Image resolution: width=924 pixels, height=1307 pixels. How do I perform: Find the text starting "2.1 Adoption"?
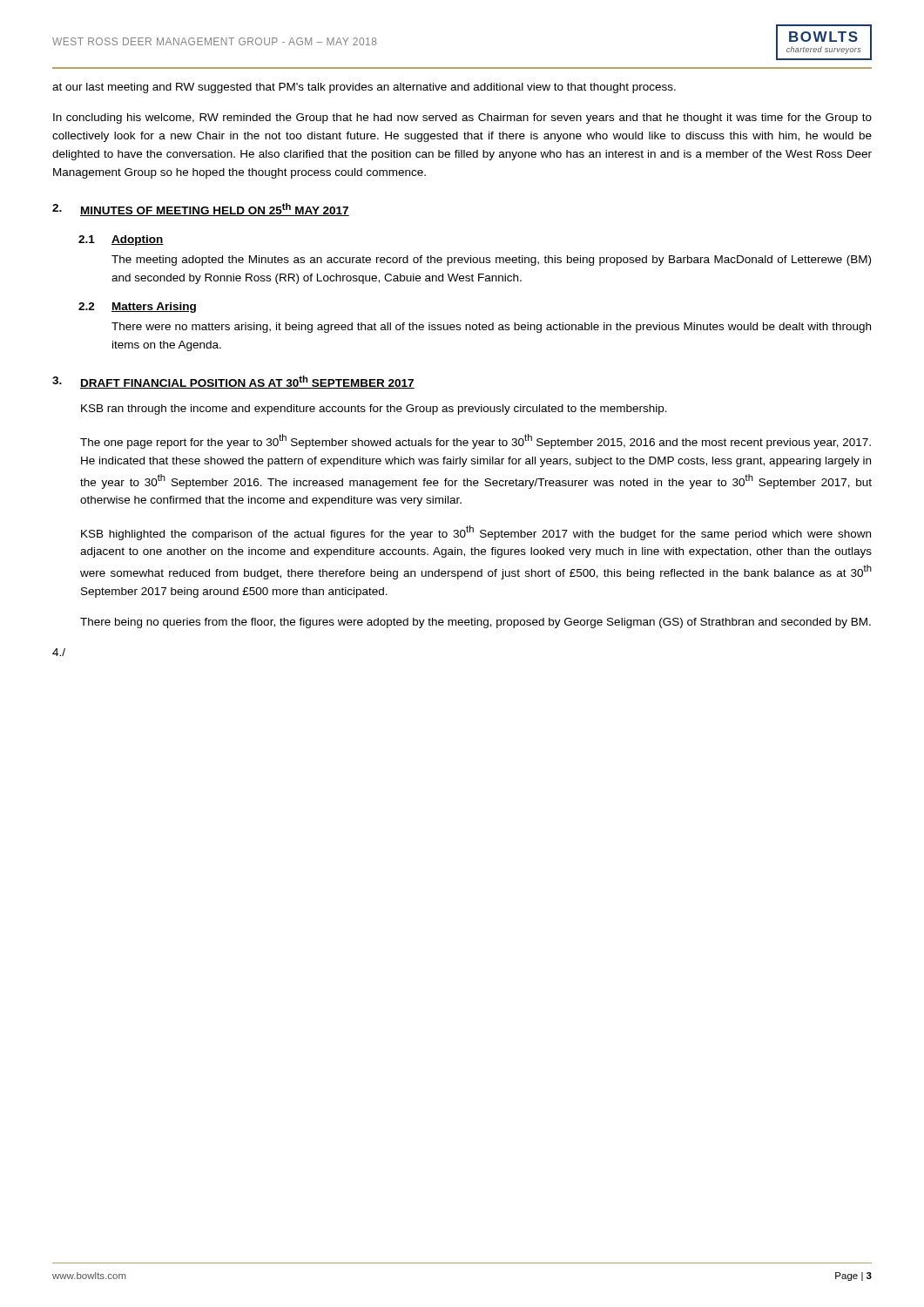tap(121, 239)
